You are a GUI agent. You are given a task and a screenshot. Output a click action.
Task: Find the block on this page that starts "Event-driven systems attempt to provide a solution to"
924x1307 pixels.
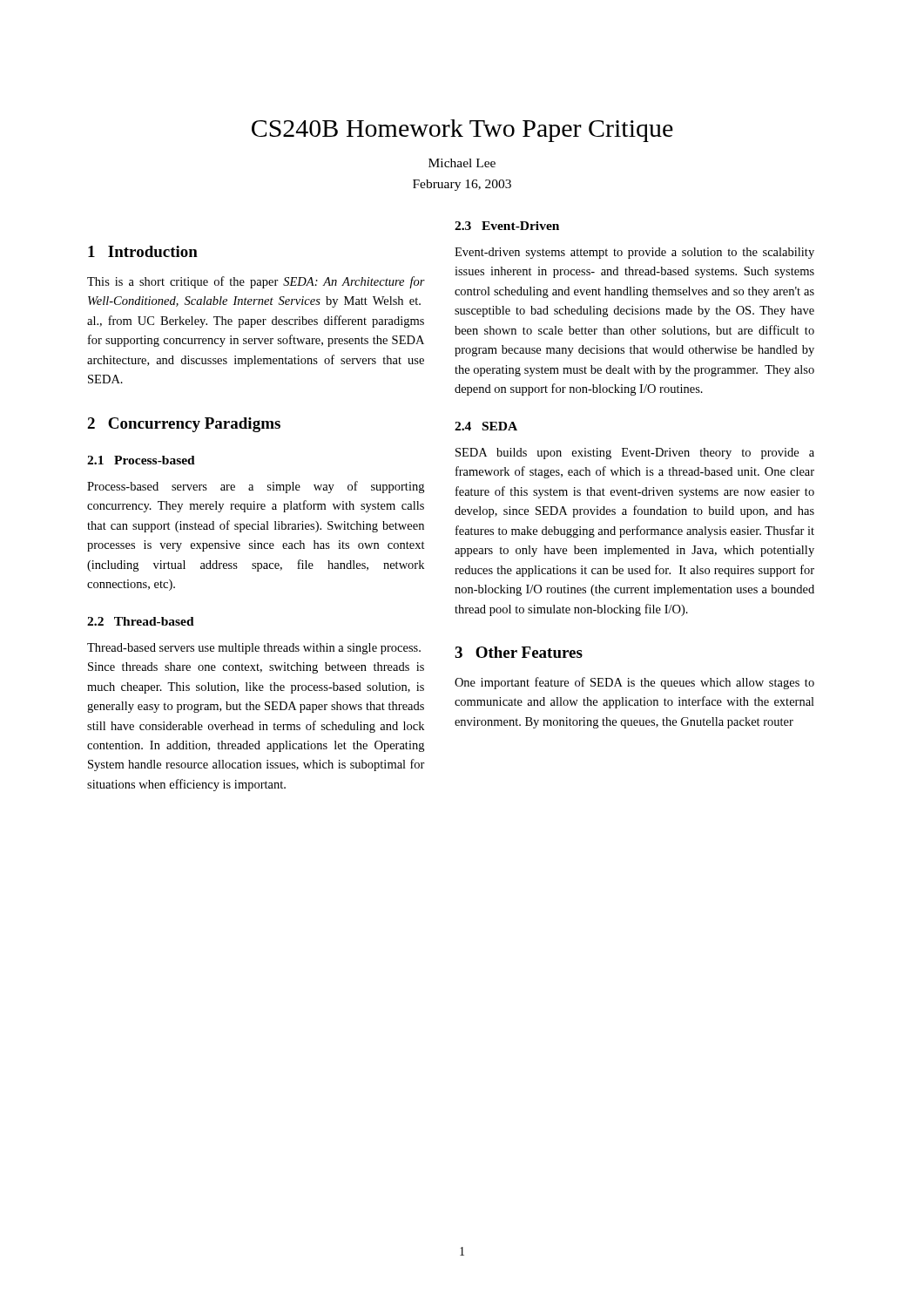coord(634,320)
